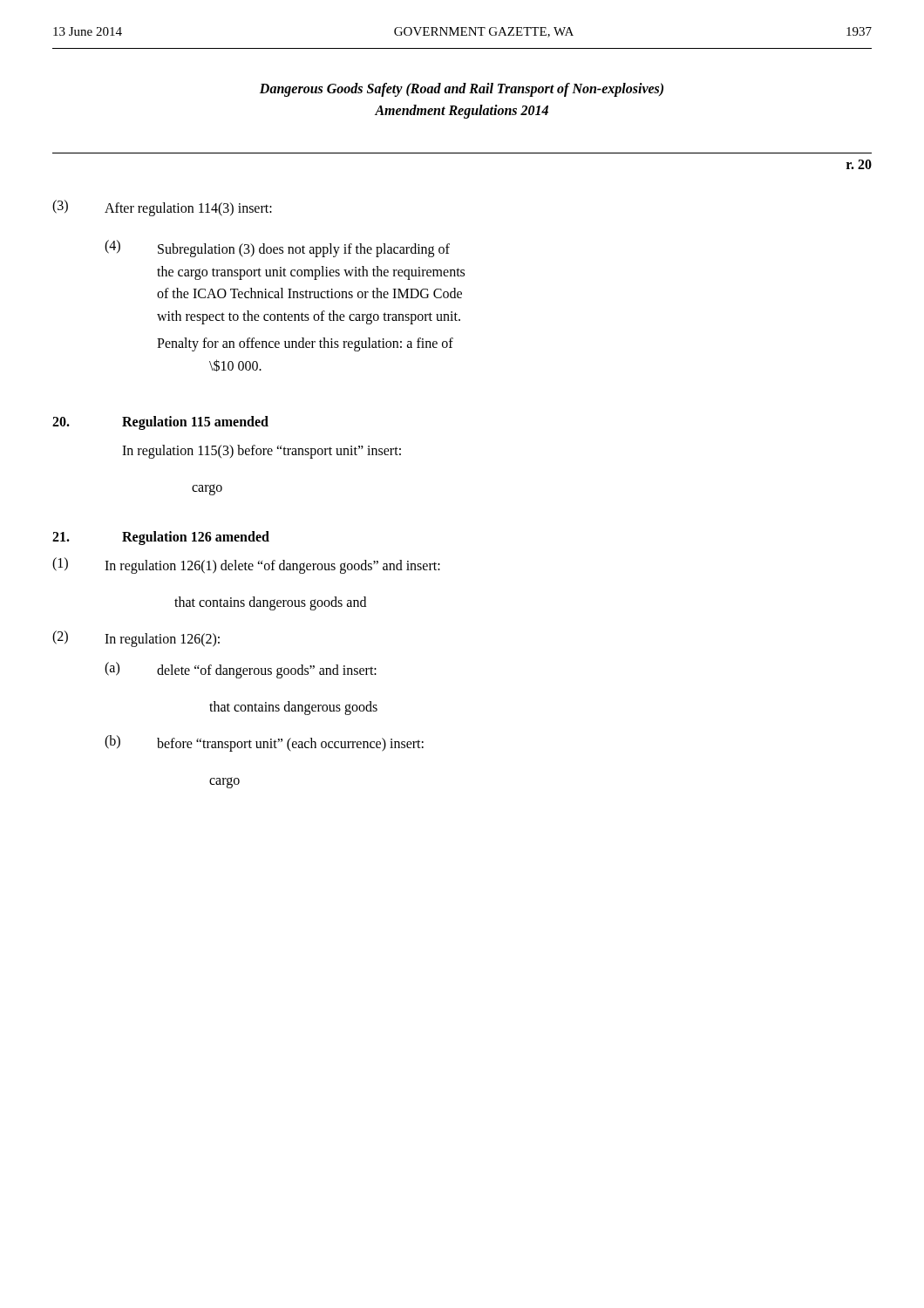924x1308 pixels.
Task: Point to the text starting "(4) Subregulation (3) does not"
Action: [x=277, y=249]
